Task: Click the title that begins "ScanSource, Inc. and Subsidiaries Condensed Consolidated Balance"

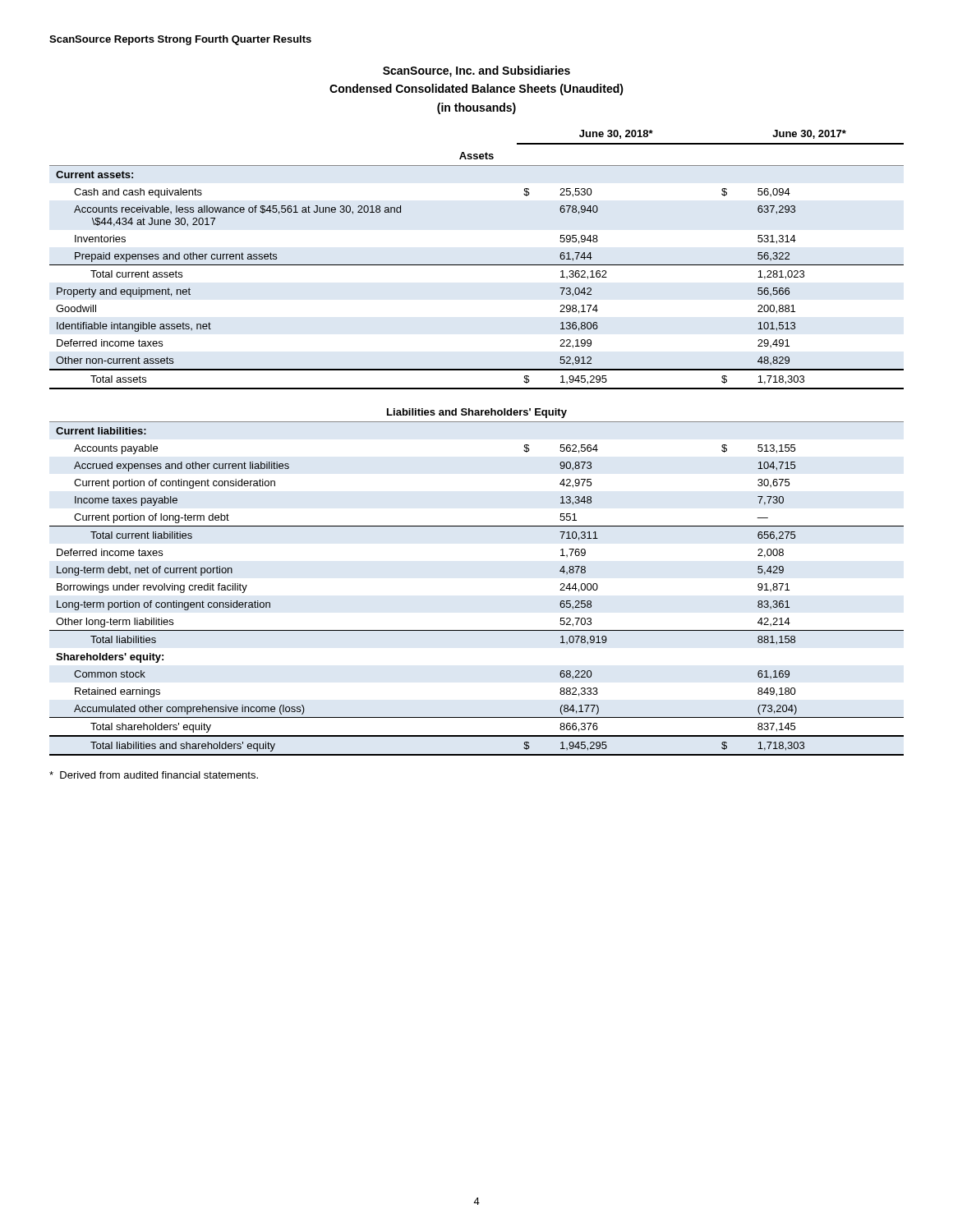Action: pyautogui.click(x=476, y=89)
